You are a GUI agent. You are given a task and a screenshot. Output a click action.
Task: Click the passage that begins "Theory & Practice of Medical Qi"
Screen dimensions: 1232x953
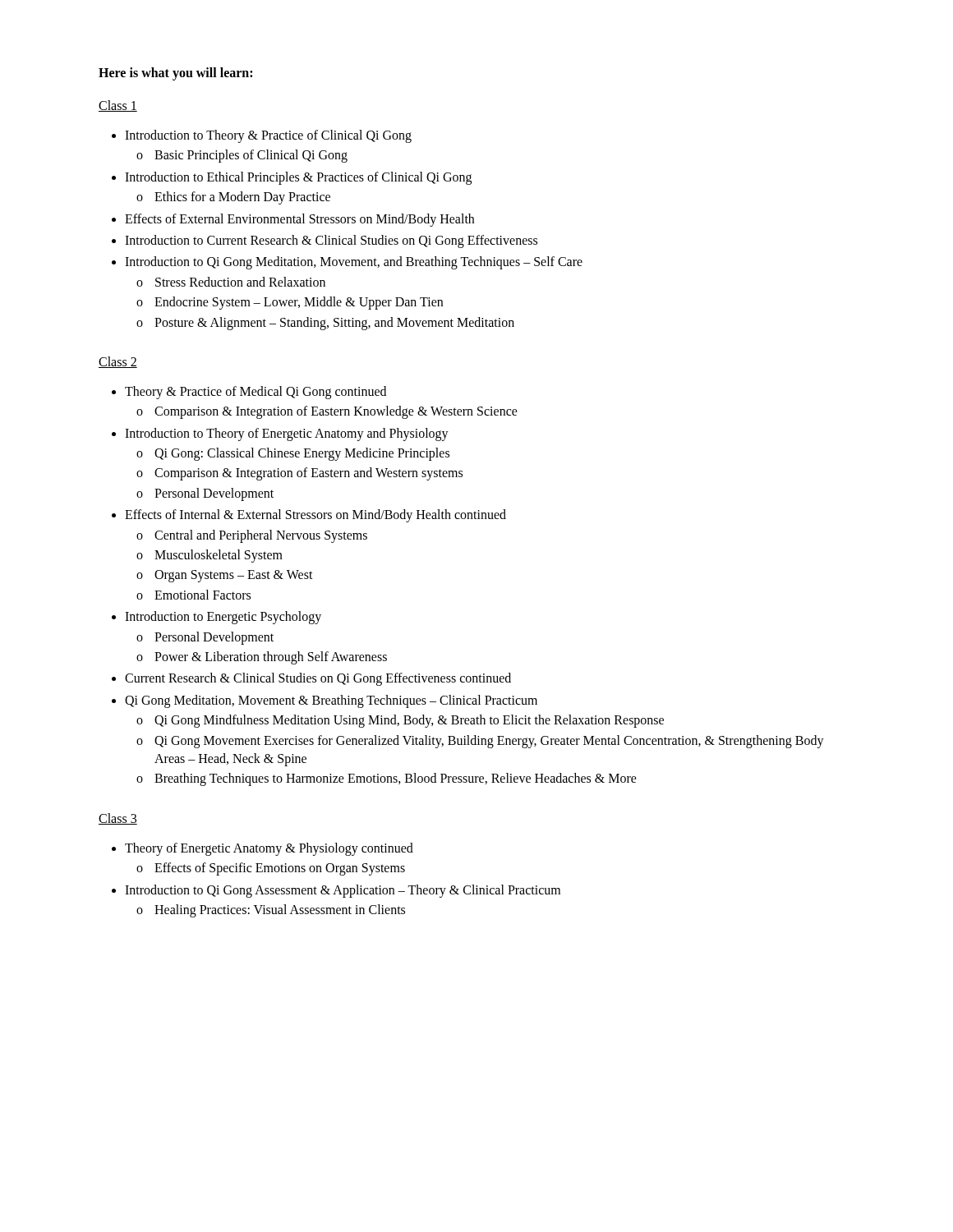pos(249,393)
